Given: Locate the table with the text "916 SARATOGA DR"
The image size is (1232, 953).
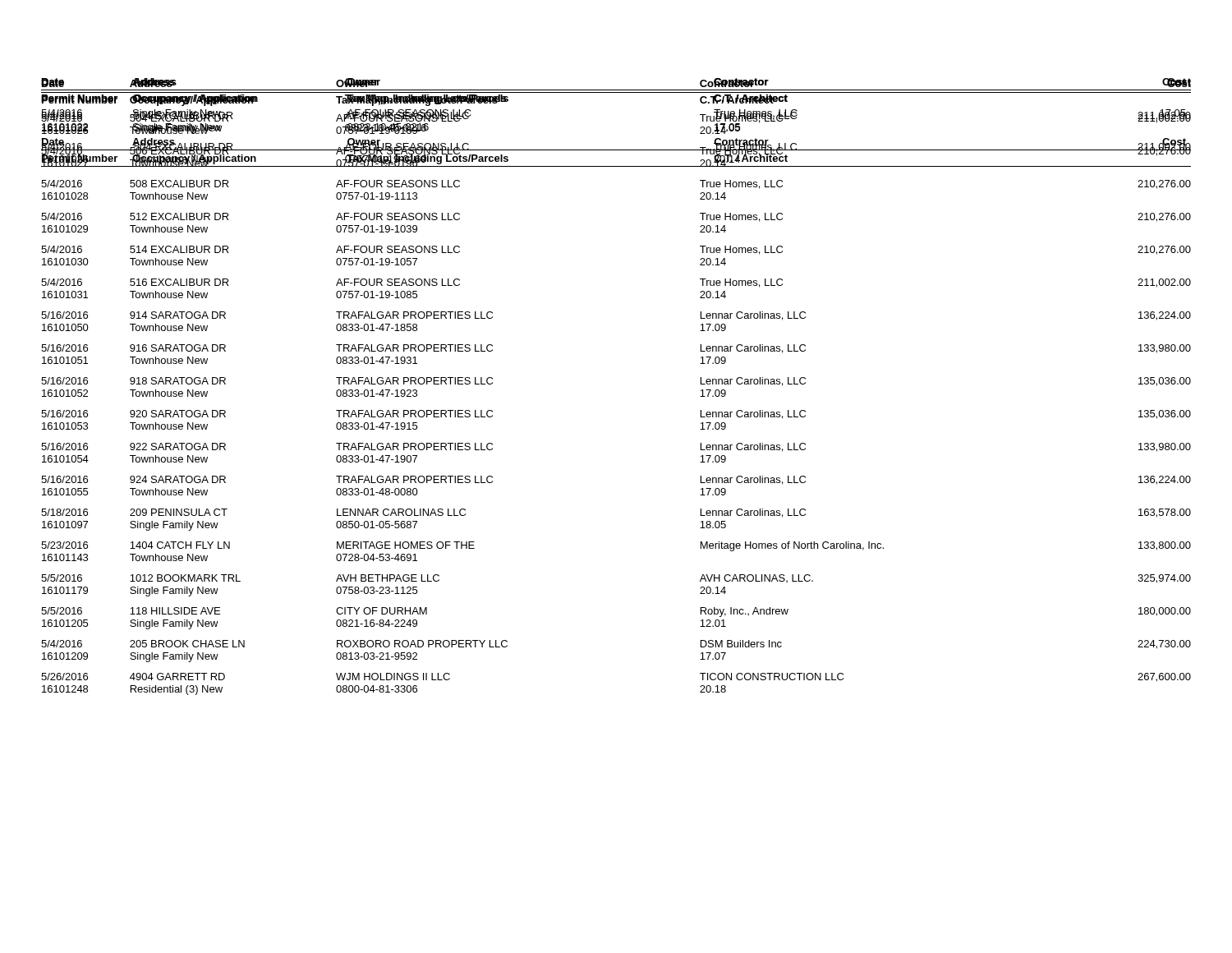Looking at the screenshot, I should pyautogui.click(x=616, y=387).
